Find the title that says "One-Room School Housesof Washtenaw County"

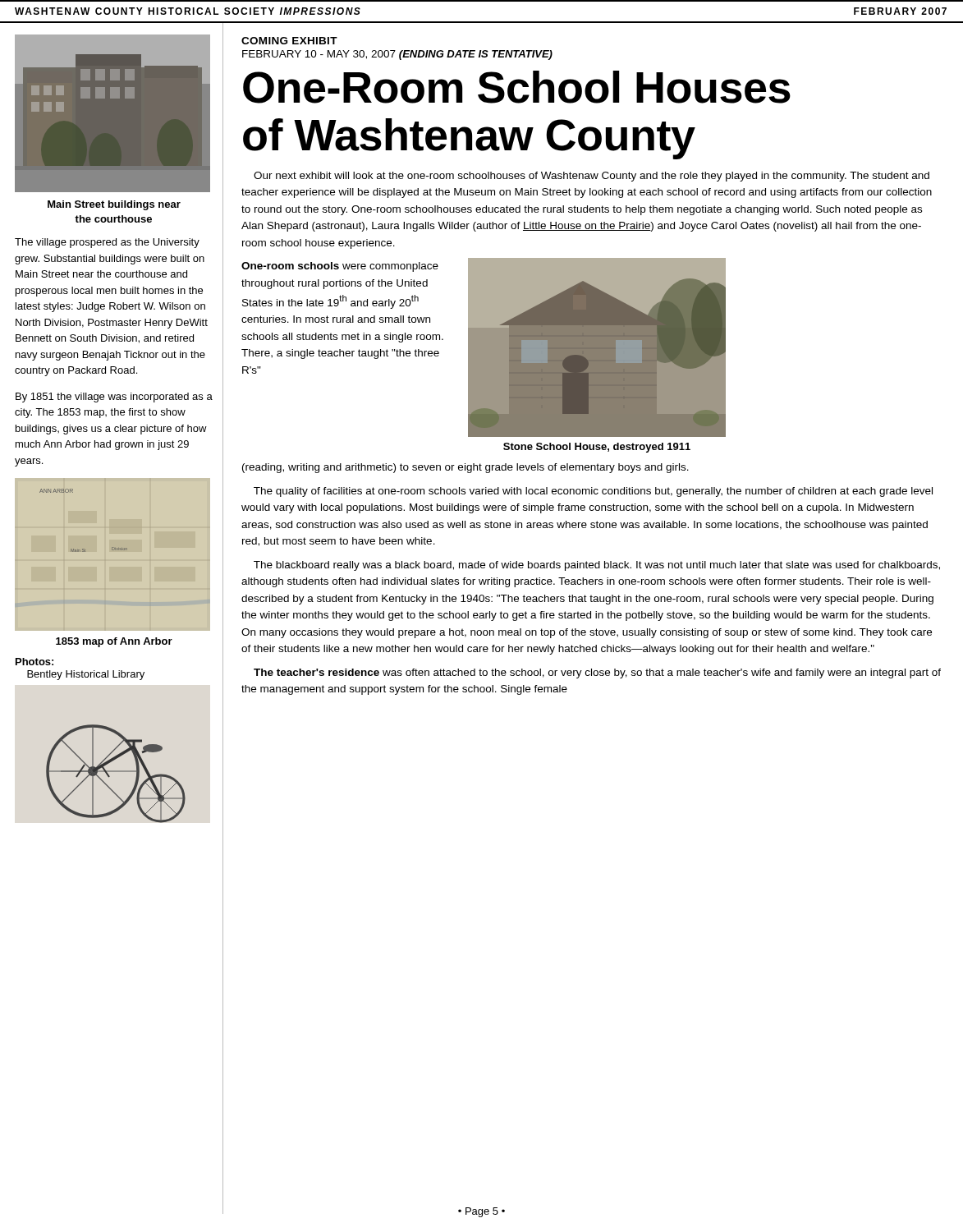point(516,111)
